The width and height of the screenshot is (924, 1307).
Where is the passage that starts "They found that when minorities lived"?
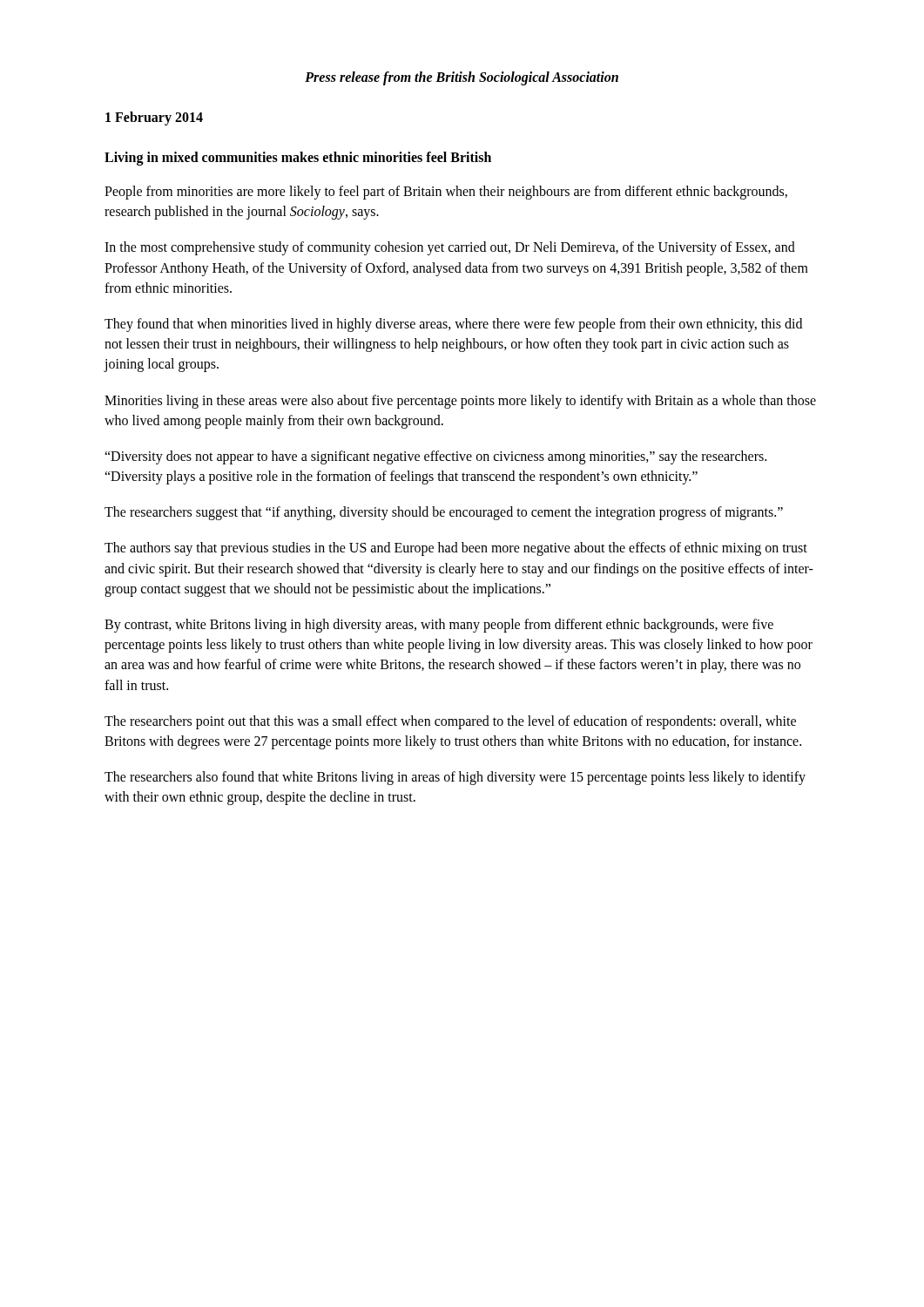[x=453, y=344]
